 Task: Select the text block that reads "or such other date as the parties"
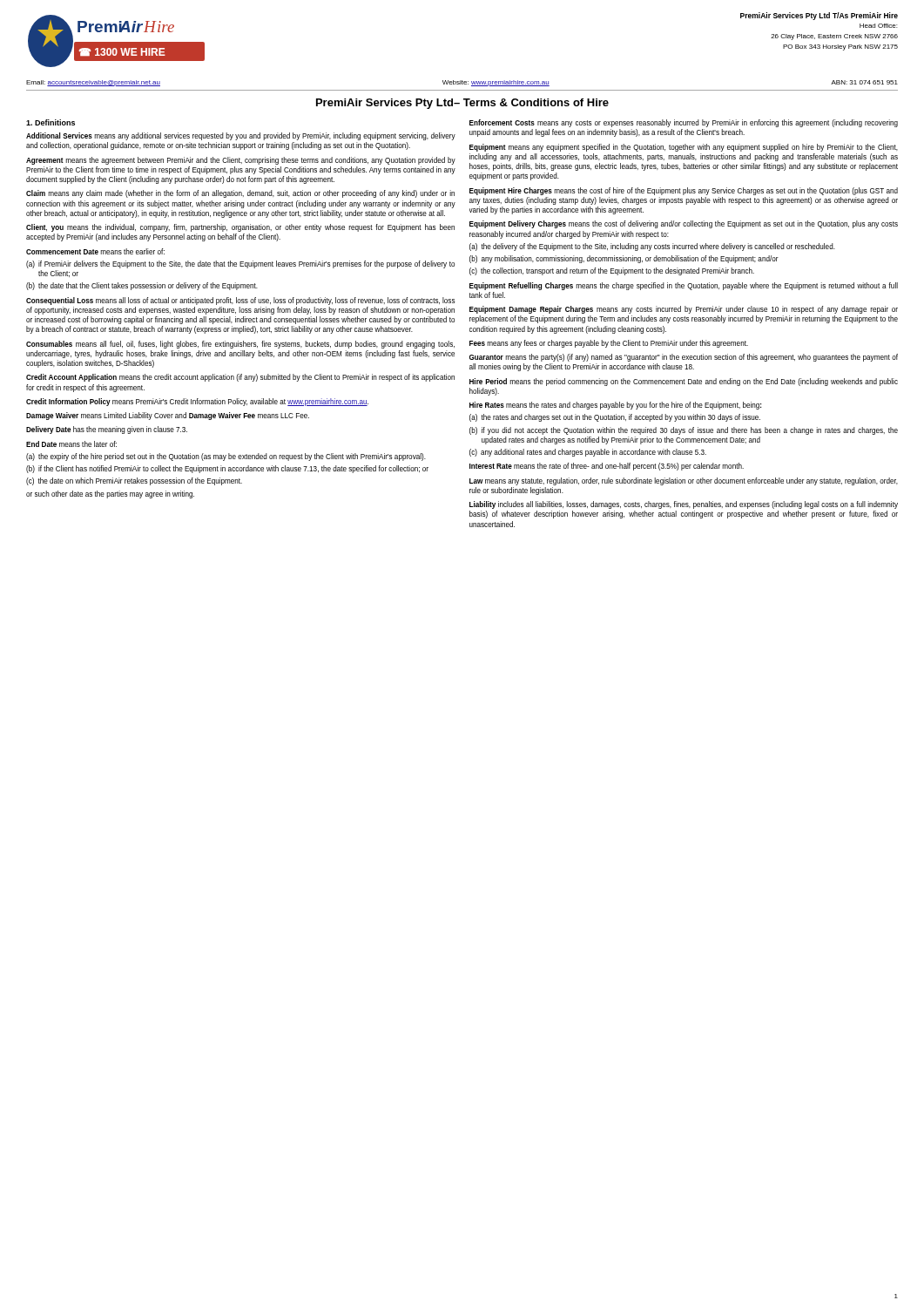pyautogui.click(x=111, y=494)
